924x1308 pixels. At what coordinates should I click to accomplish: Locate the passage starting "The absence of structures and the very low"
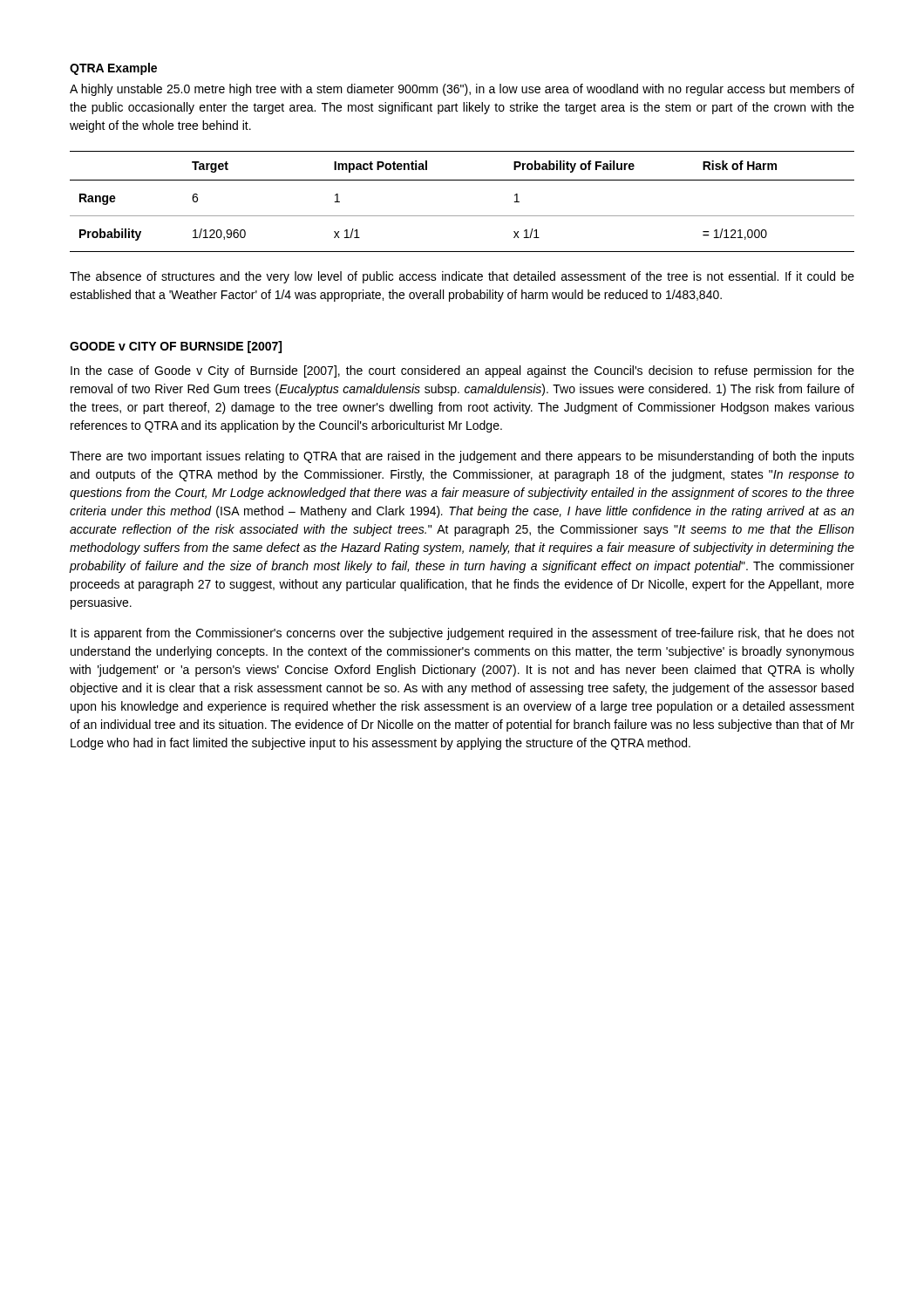[462, 286]
